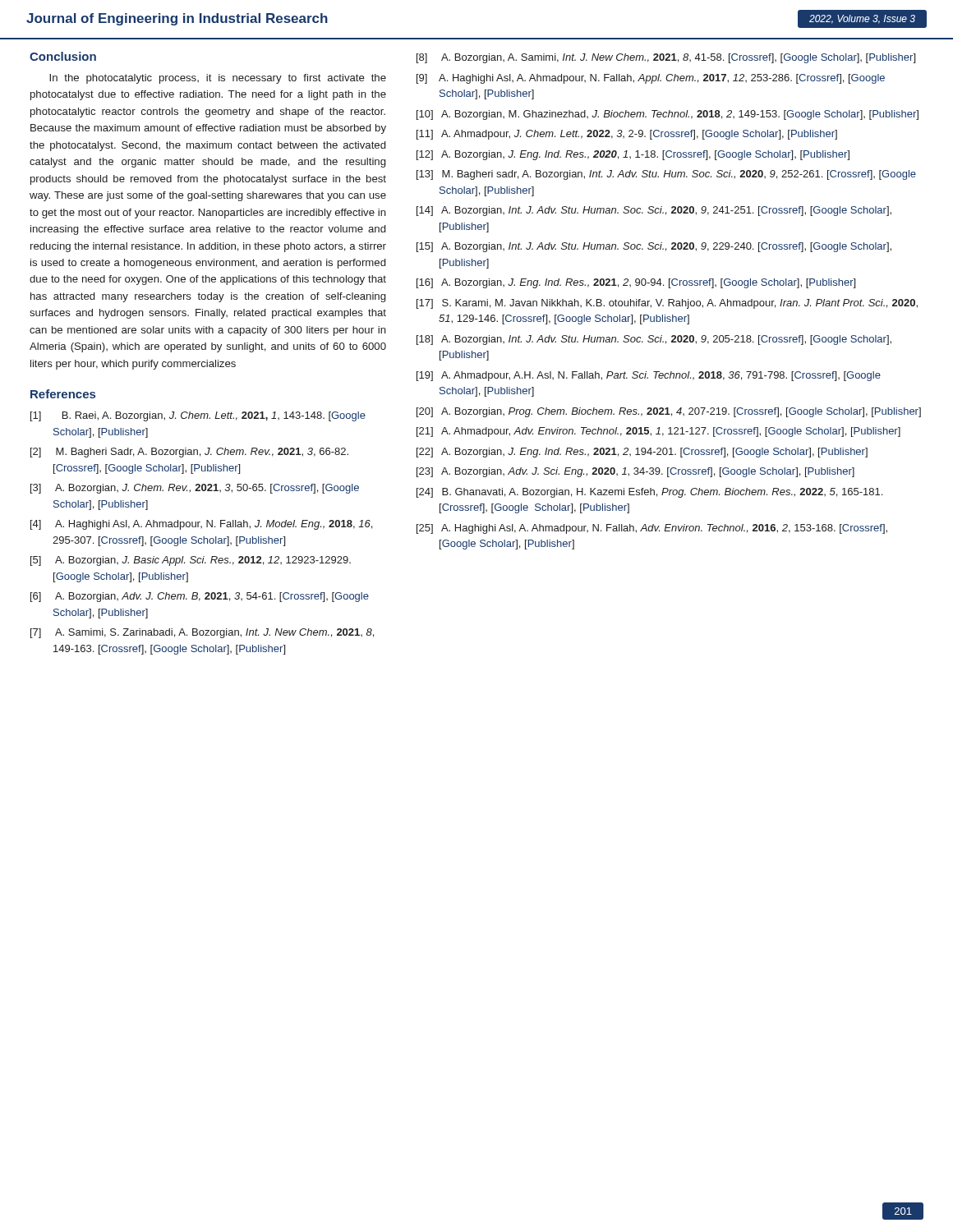
Task: Locate the block of text that opens with "[23] A. Bozorgian,"
Action: [x=635, y=471]
